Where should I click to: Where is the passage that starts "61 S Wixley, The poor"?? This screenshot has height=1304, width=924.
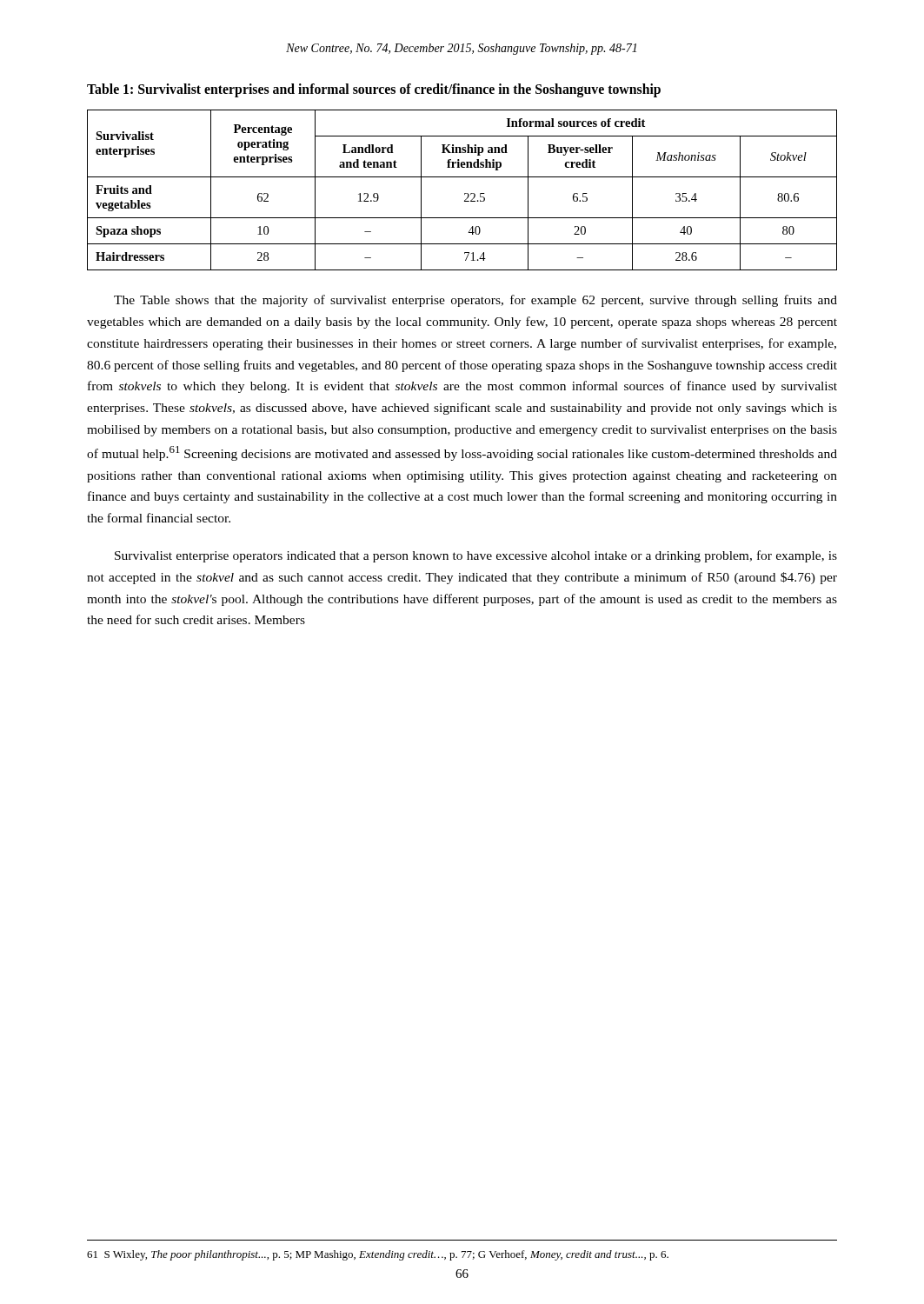click(x=378, y=1254)
